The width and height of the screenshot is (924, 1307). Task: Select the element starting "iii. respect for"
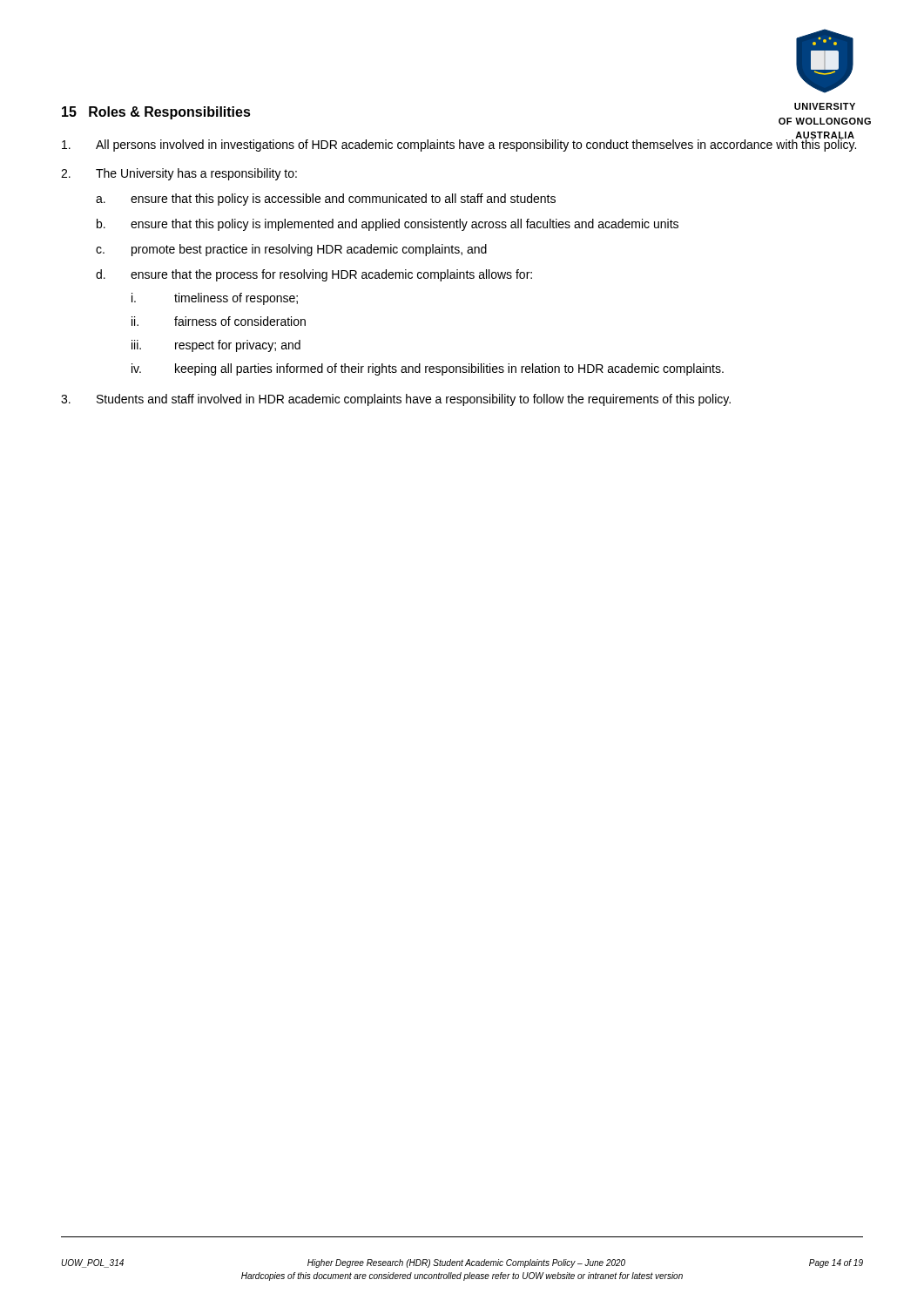216,346
